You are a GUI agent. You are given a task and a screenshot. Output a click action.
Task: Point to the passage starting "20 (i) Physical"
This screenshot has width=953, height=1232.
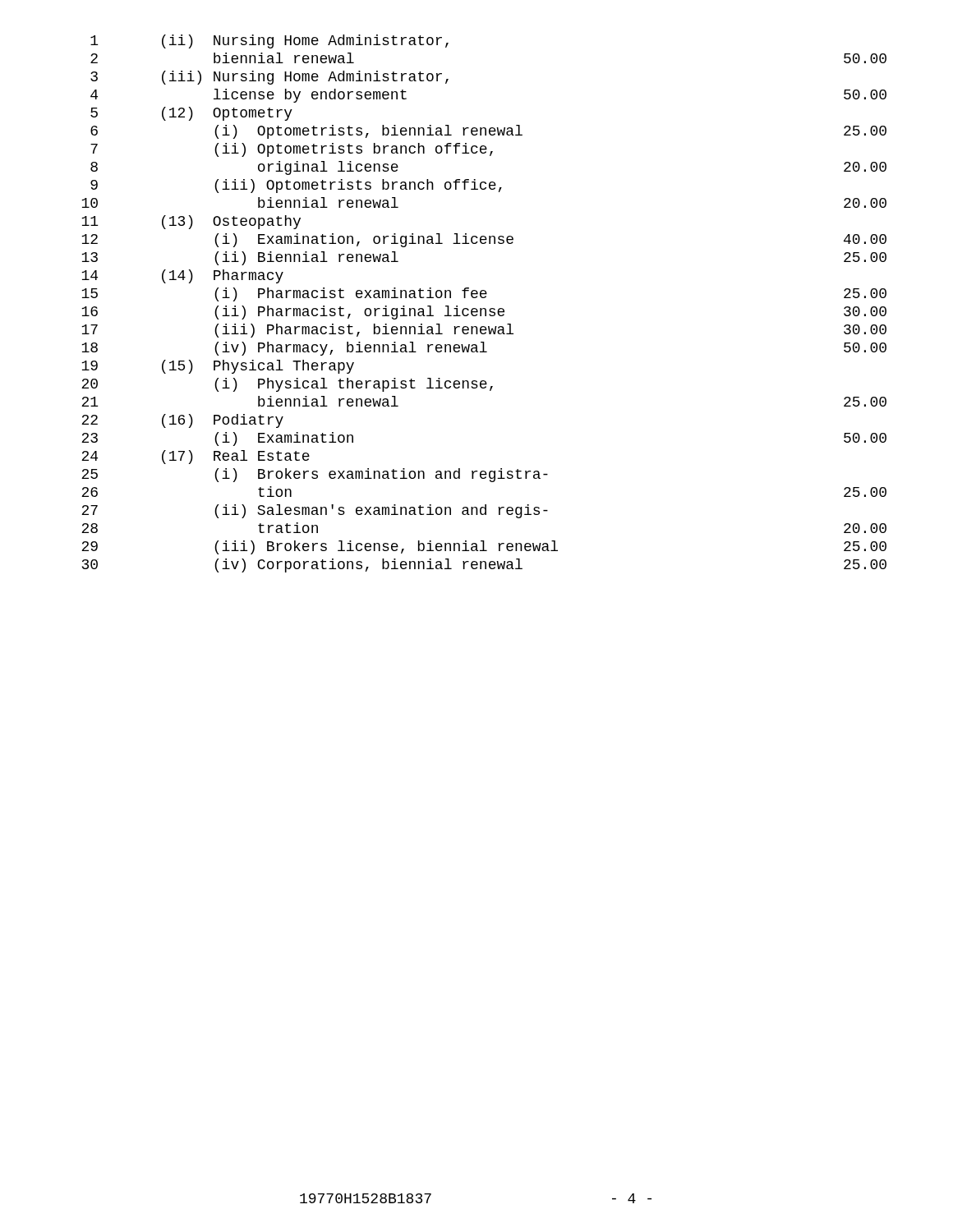476,384
